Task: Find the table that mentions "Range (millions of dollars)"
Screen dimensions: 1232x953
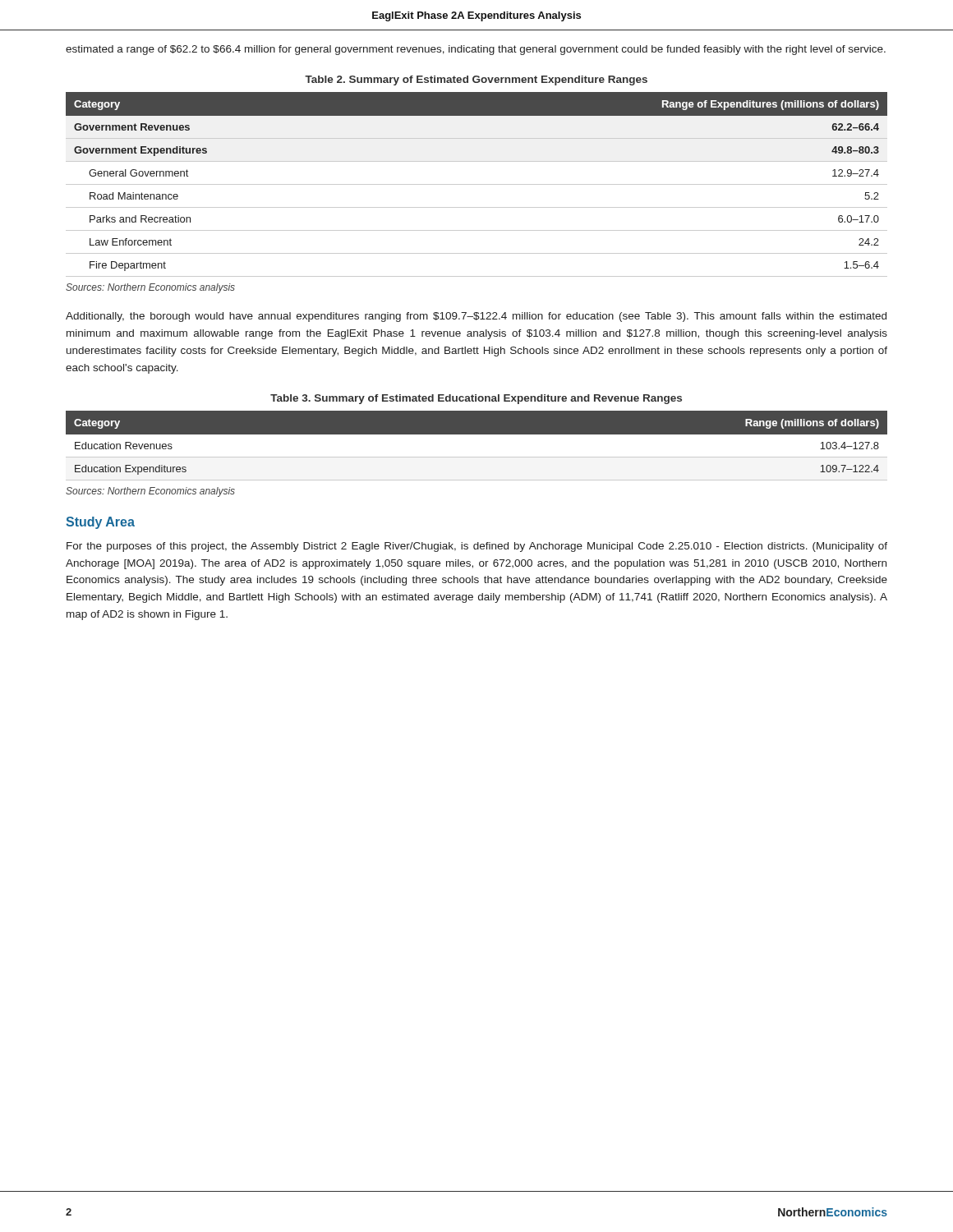Action: click(x=476, y=445)
